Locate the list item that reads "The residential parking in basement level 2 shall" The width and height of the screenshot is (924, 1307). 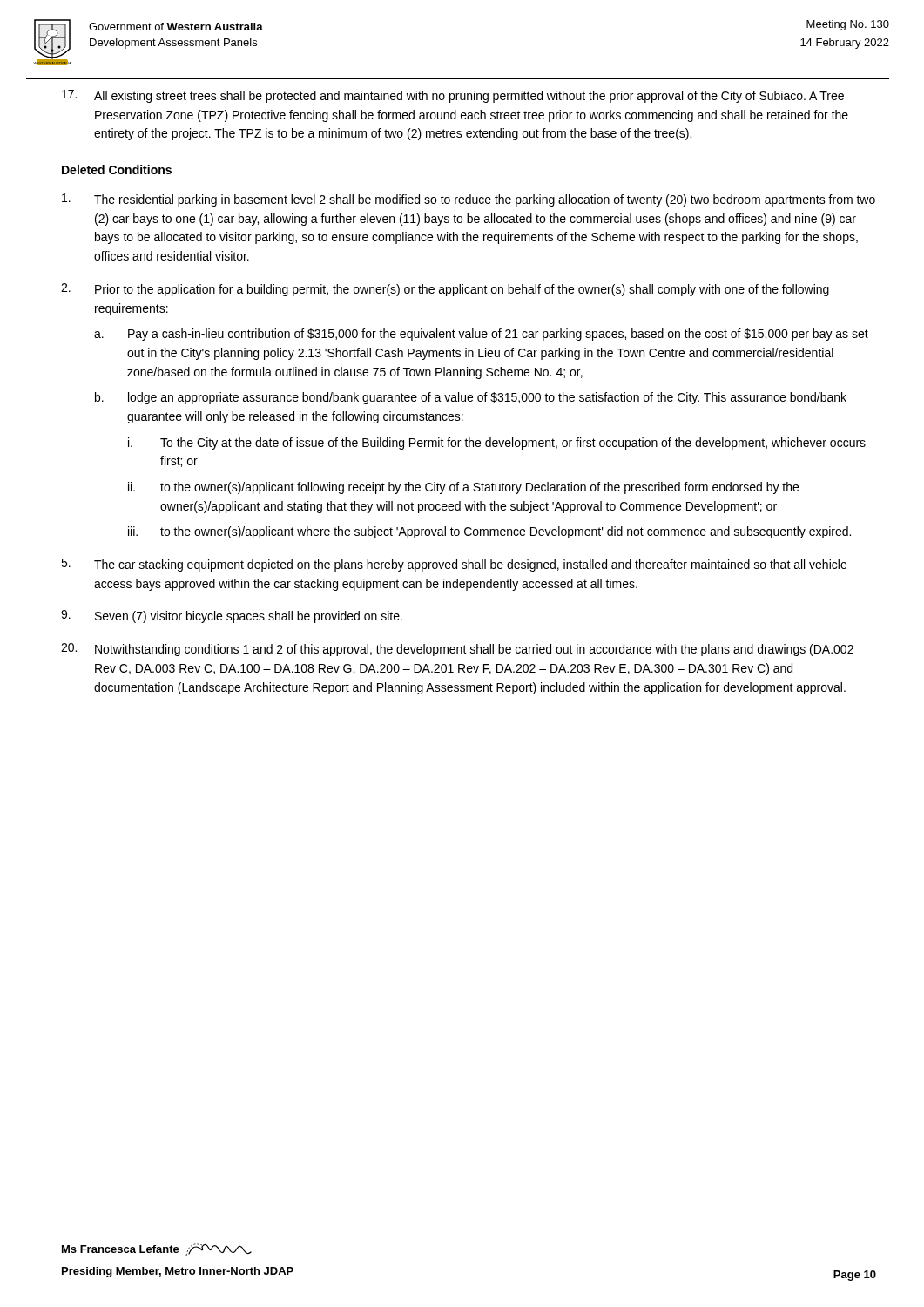(469, 229)
